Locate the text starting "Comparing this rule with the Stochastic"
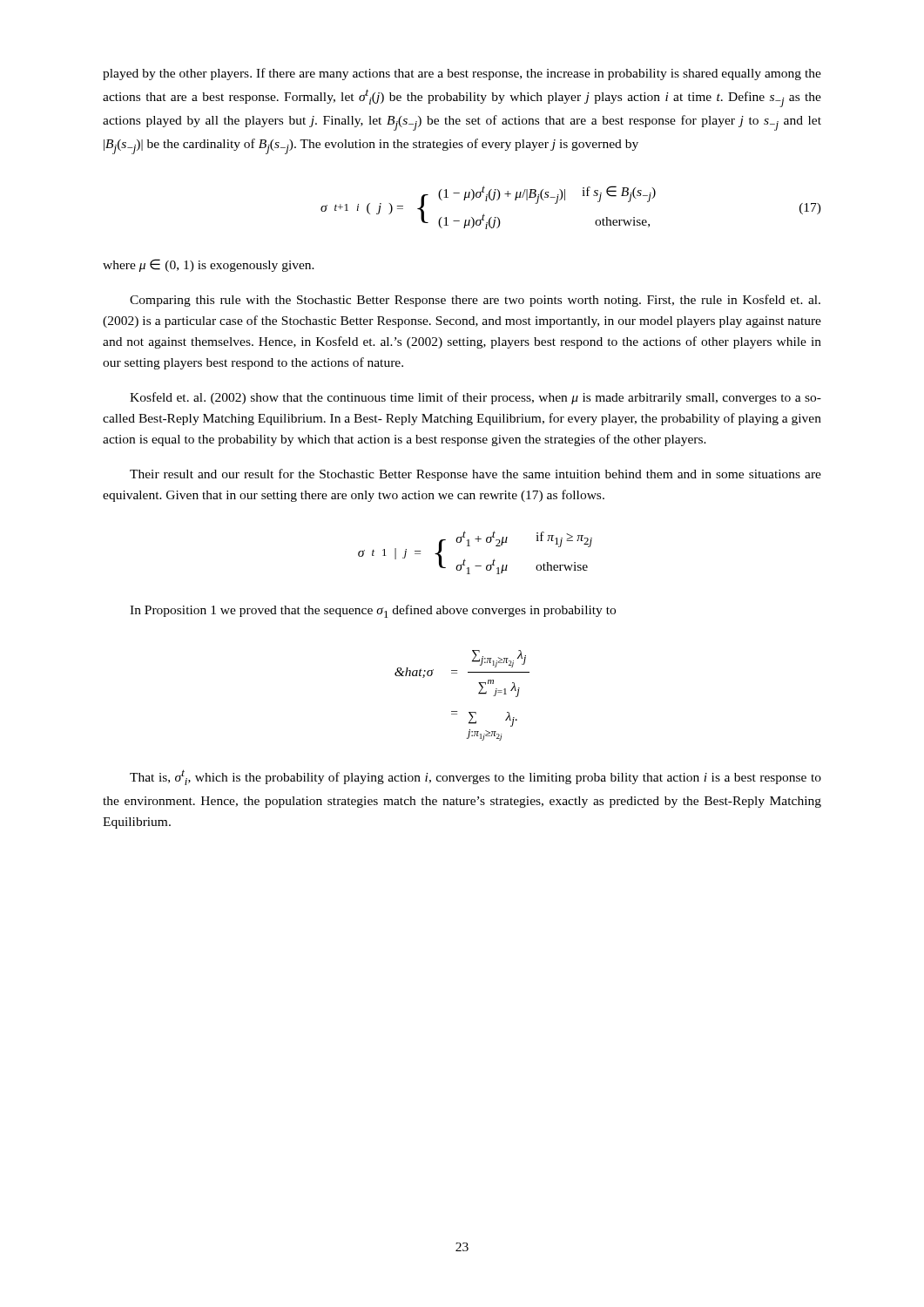Screen dimensions: 1307x924 (462, 331)
